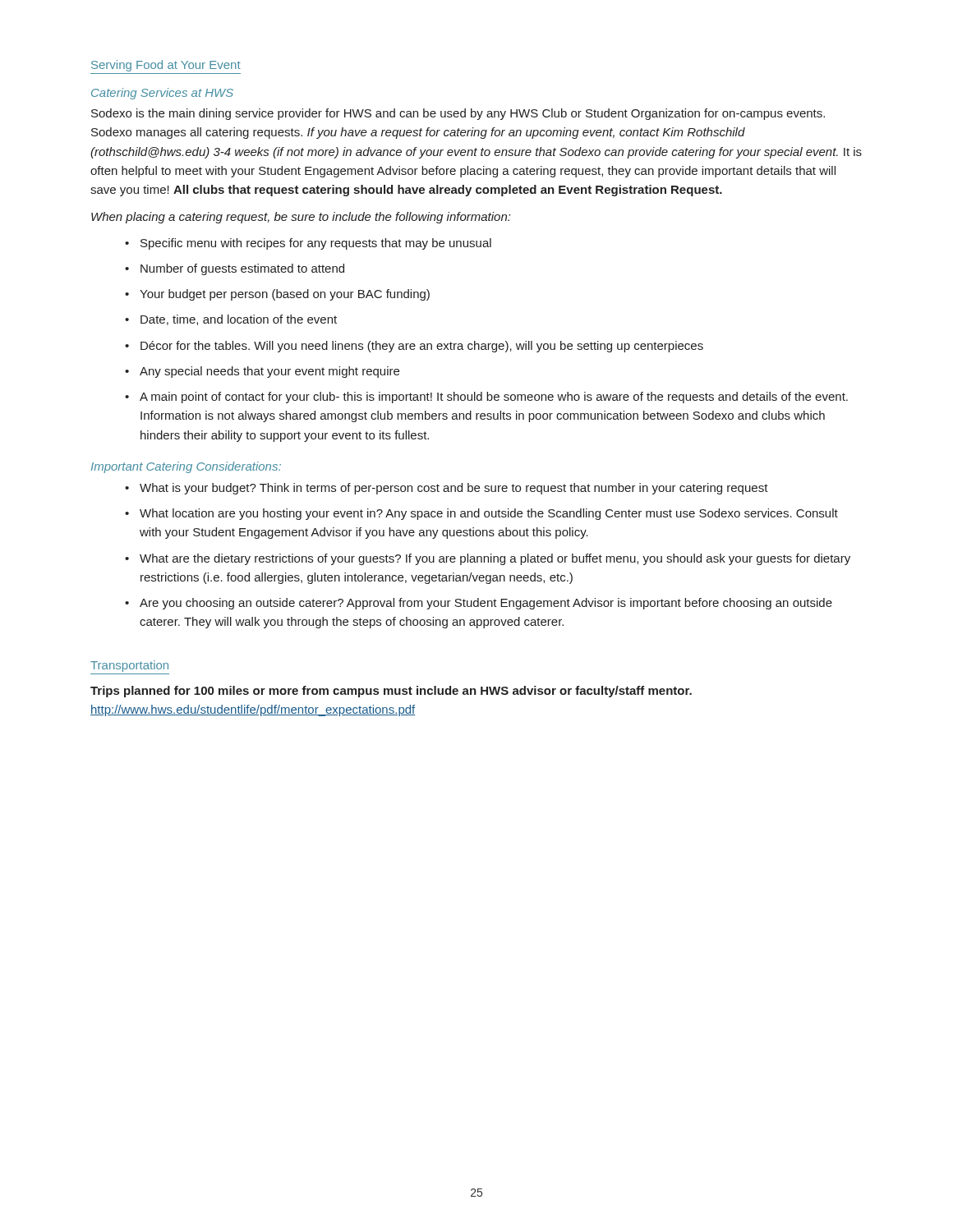This screenshot has height=1232, width=953.
Task: Click the passage that begins "What are the dietary"
Action: [495, 567]
